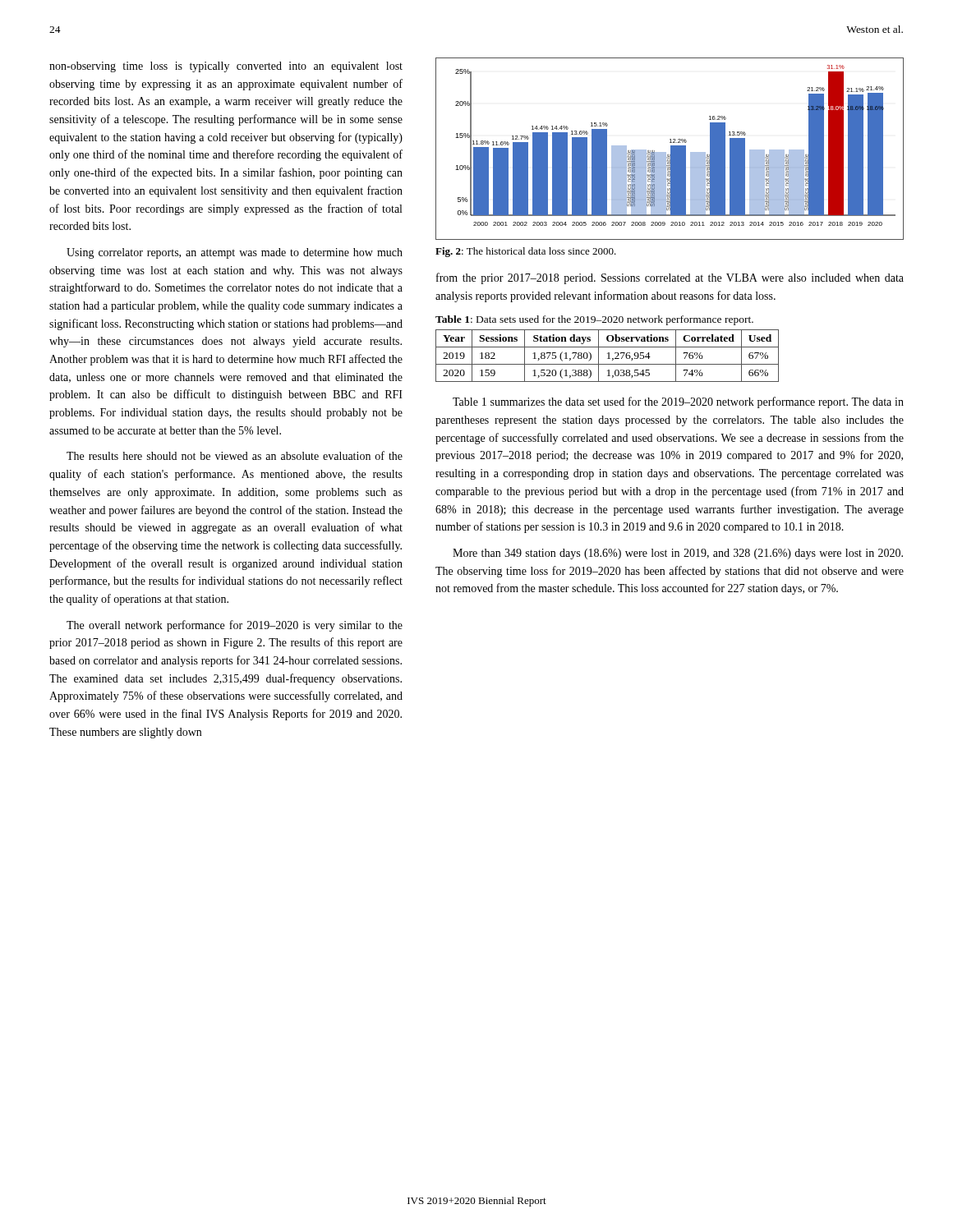The image size is (953, 1232).
Task: Locate the block of text that opens with "The overall network performance"
Action: point(226,679)
